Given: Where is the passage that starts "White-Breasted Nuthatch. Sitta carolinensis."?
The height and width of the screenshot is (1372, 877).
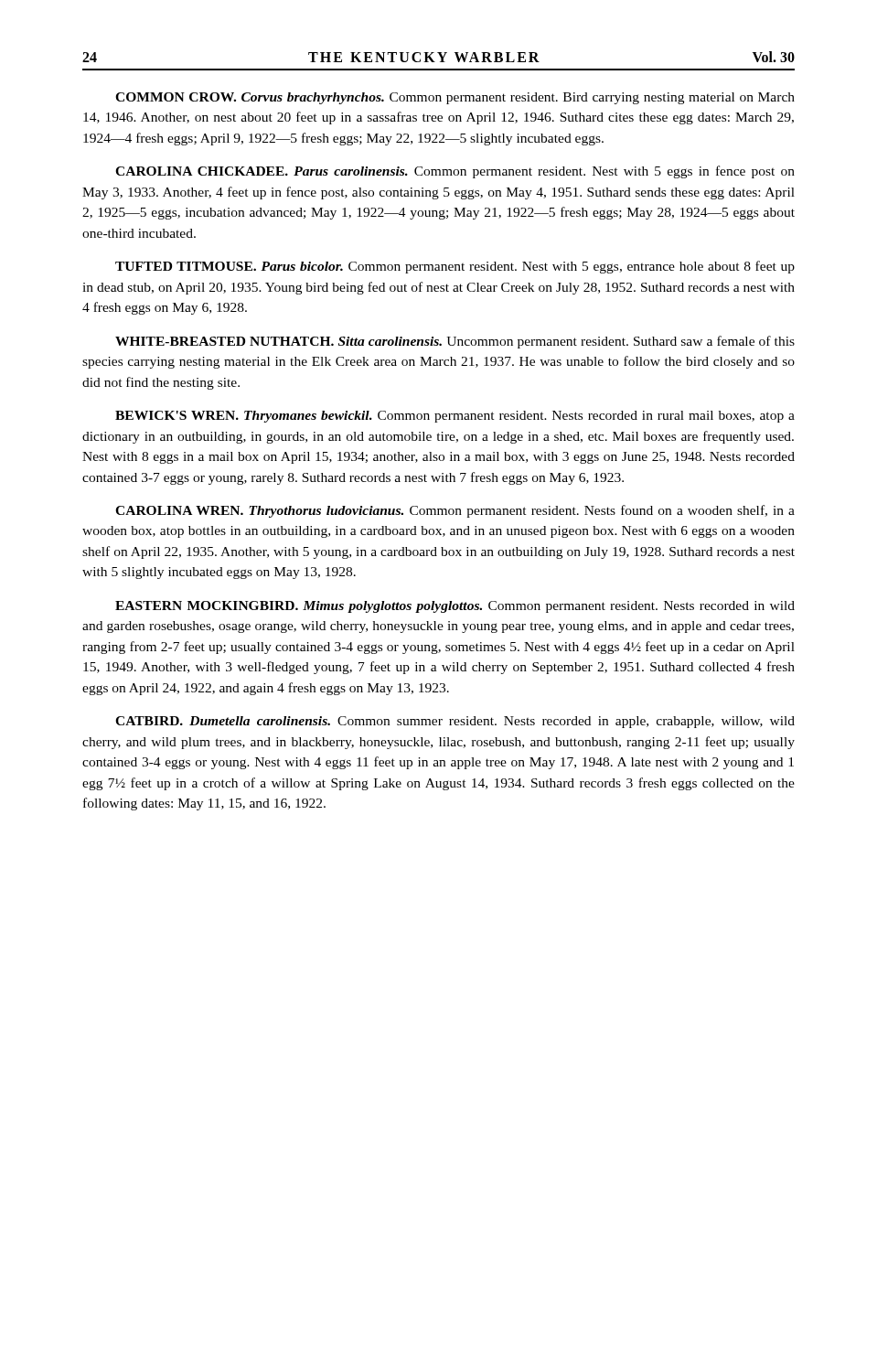Looking at the screenshot, I should tap(438, 361).
